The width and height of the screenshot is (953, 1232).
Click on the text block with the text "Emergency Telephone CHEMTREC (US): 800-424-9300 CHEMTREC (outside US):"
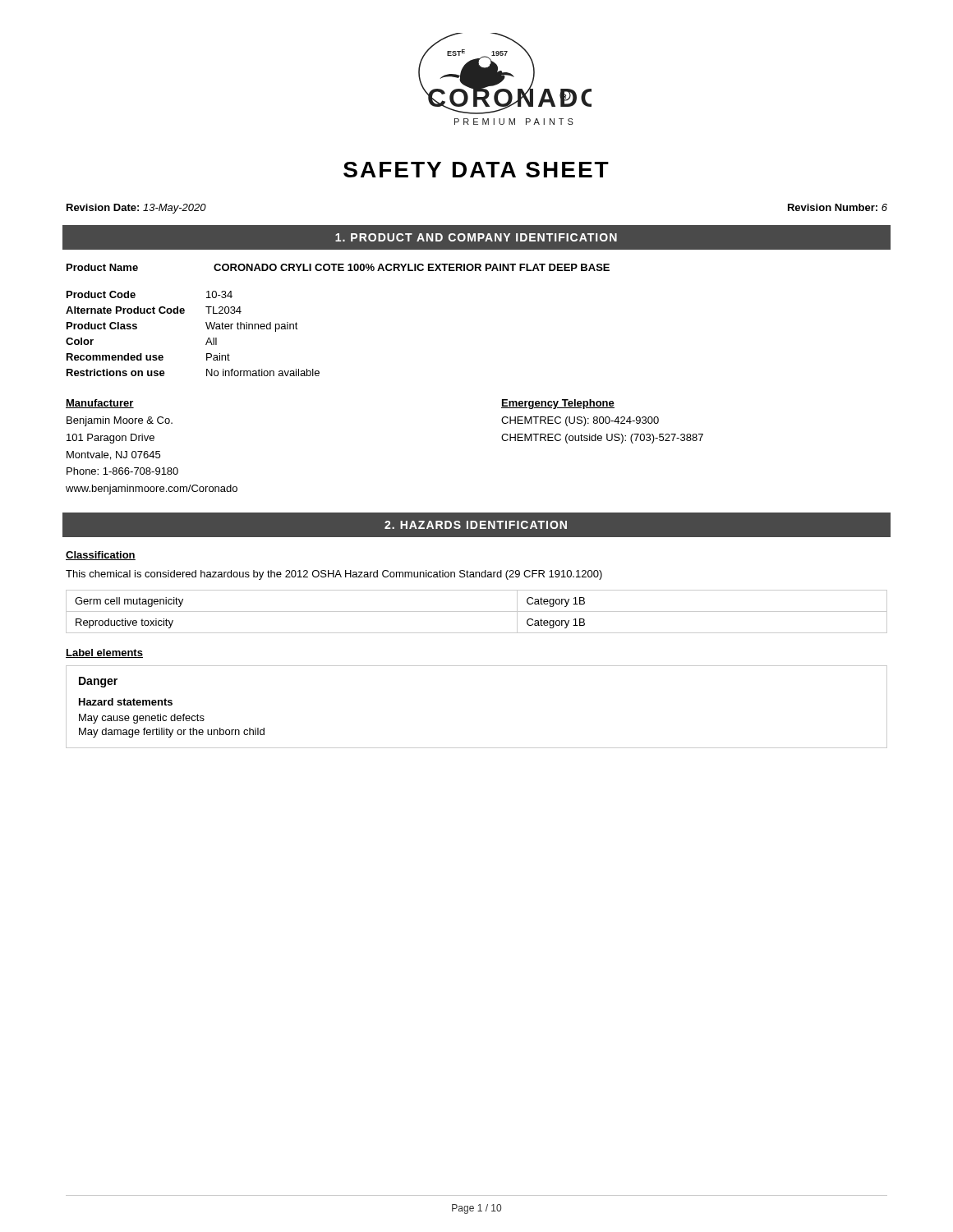click(694, 422)
